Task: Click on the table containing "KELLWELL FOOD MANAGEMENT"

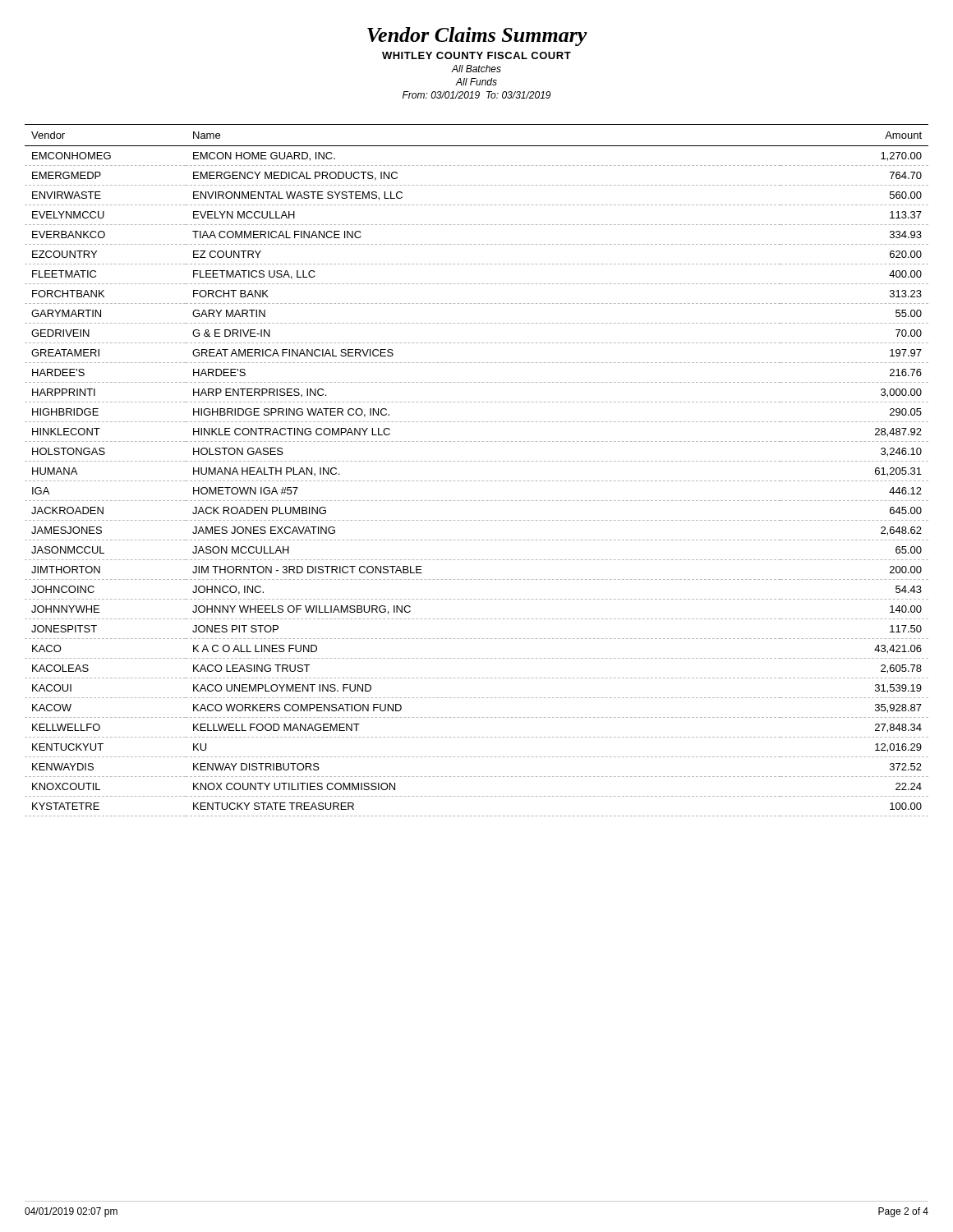Action: point(476,470)
